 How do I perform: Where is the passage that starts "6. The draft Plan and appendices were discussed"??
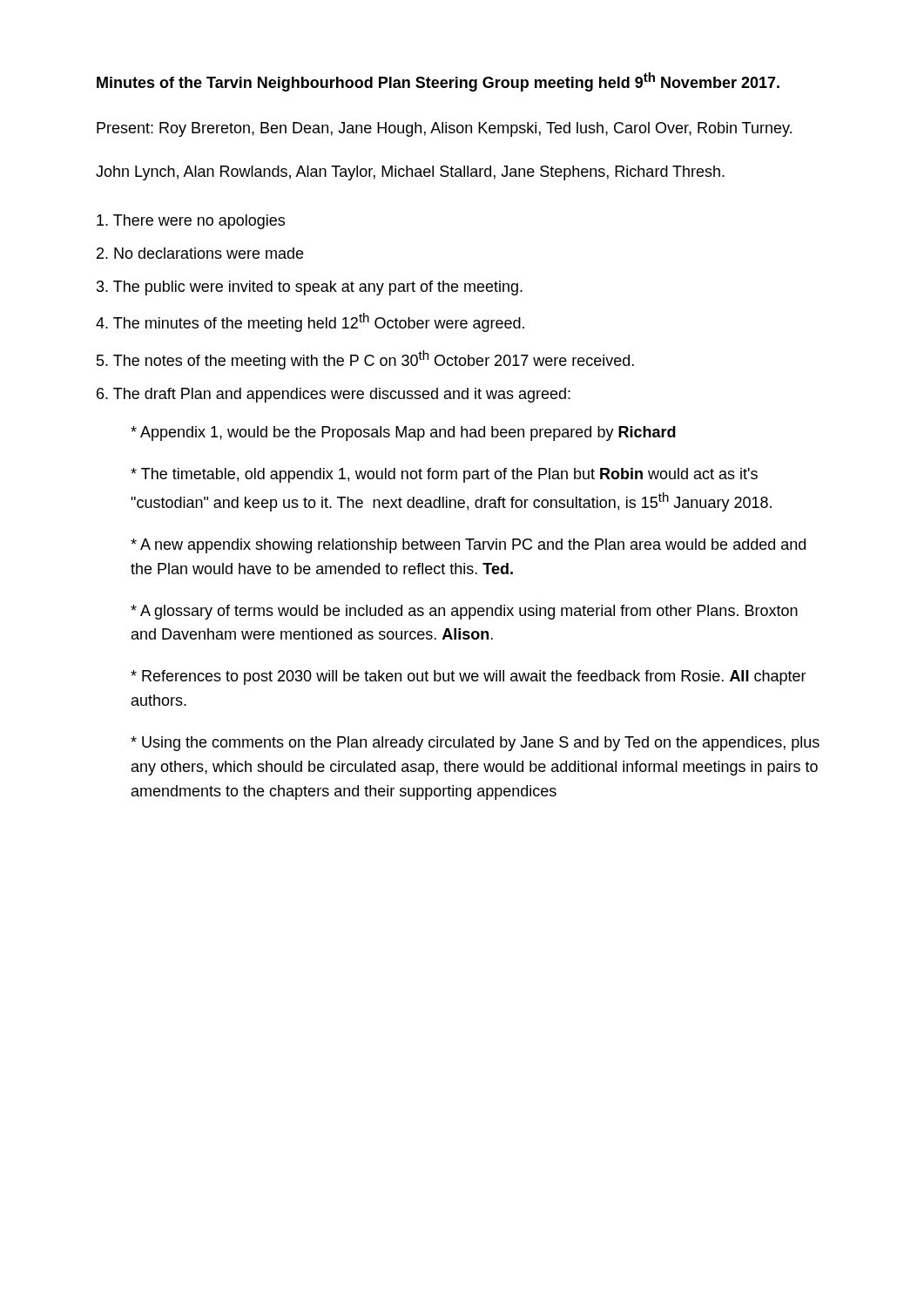(x=334, y=394)
